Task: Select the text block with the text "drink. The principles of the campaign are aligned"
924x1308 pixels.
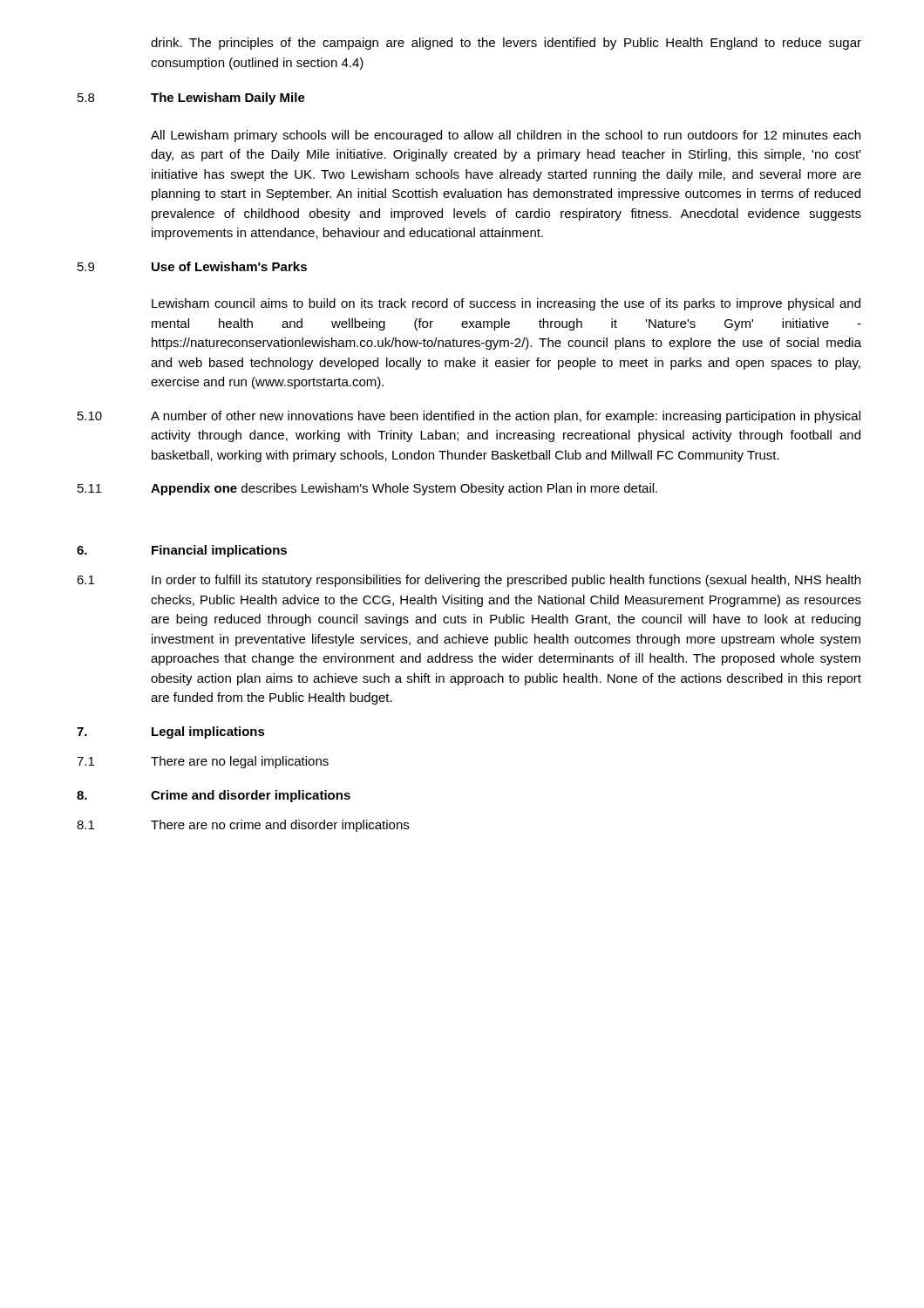Action: click(x=506, y=52)
